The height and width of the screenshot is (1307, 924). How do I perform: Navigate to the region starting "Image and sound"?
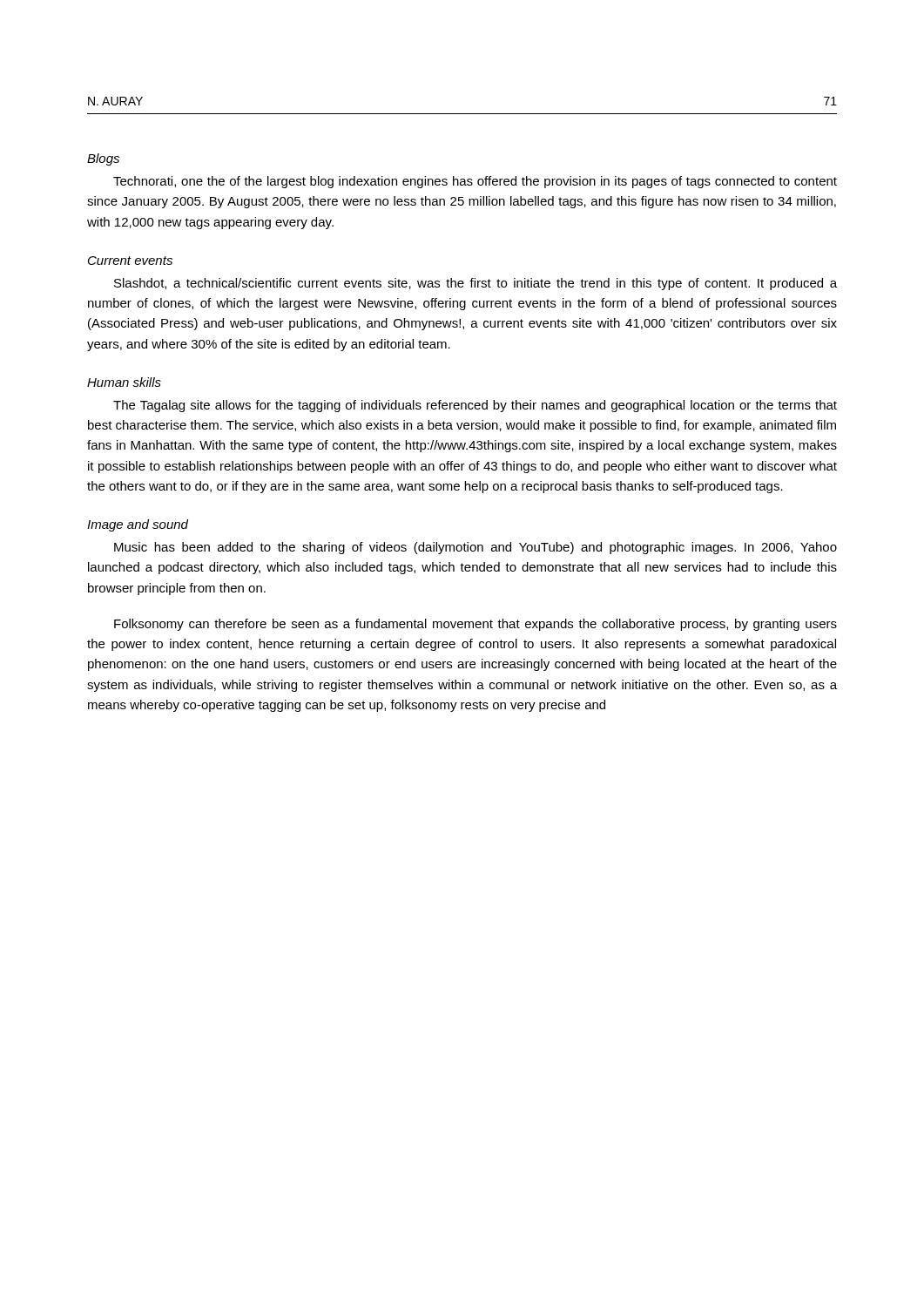[x=138, y=524]
